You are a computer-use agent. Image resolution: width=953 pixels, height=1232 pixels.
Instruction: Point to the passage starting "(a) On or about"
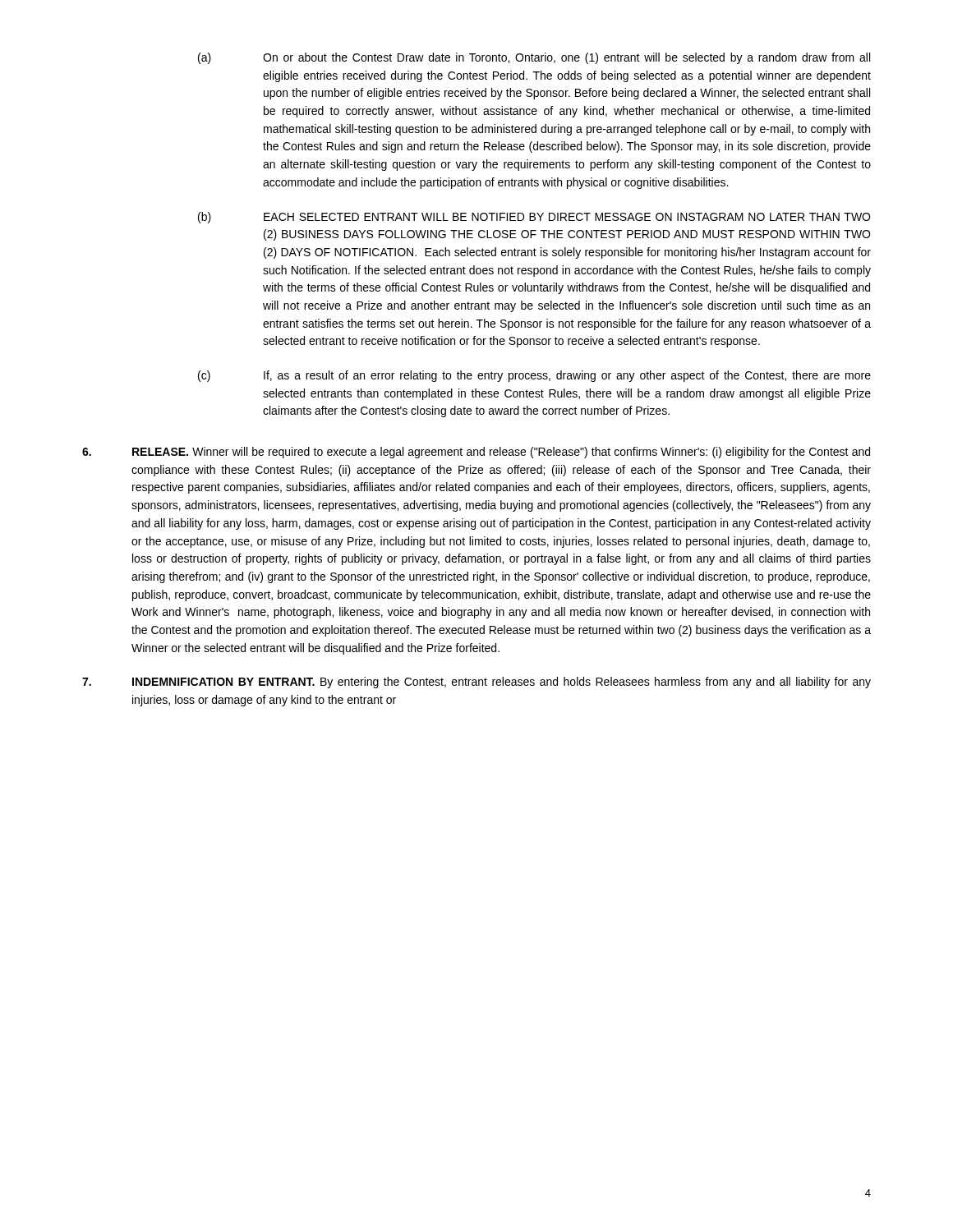tap(526, 121)
